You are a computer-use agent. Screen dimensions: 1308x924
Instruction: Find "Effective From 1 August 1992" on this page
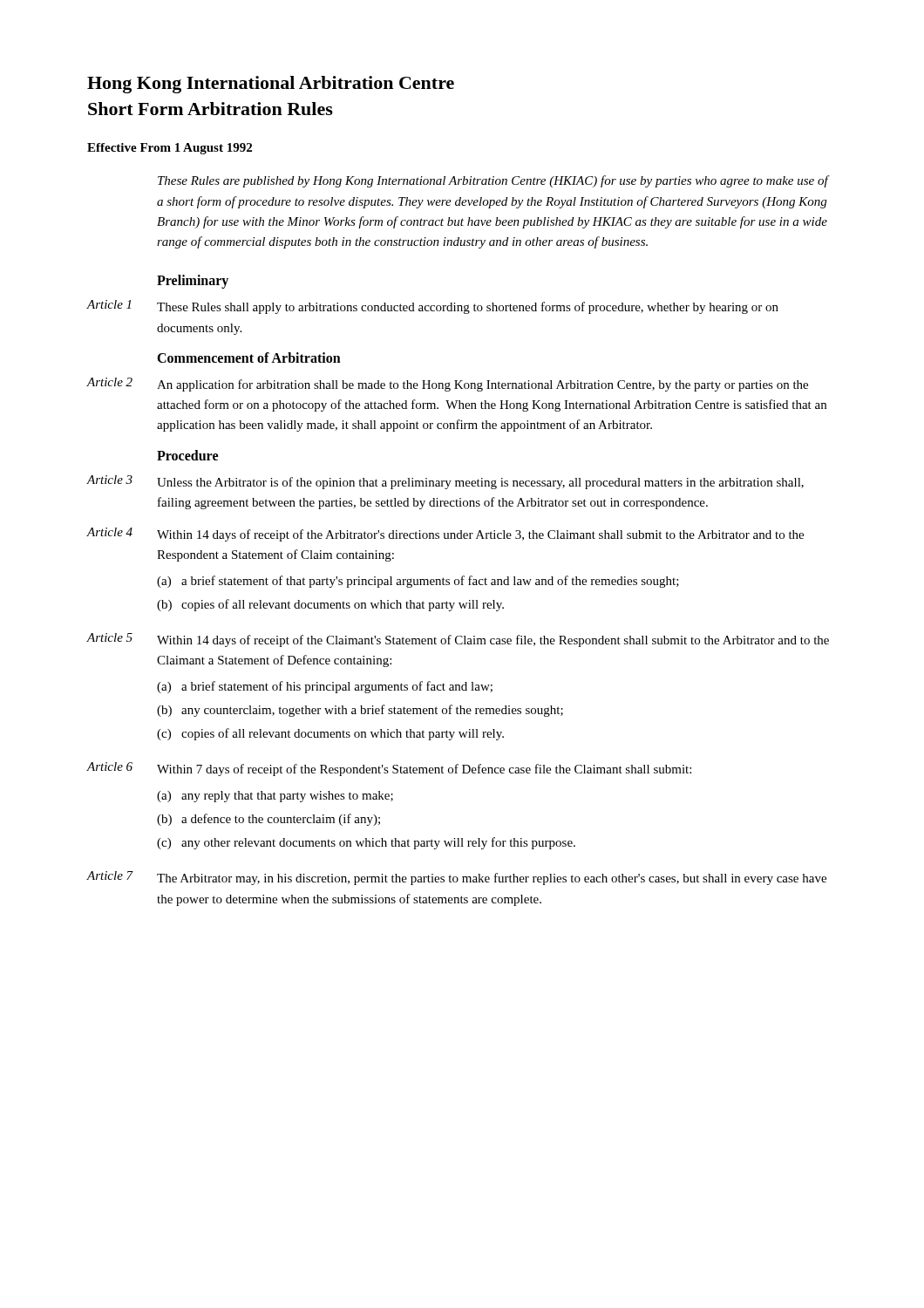pos(170,148)
